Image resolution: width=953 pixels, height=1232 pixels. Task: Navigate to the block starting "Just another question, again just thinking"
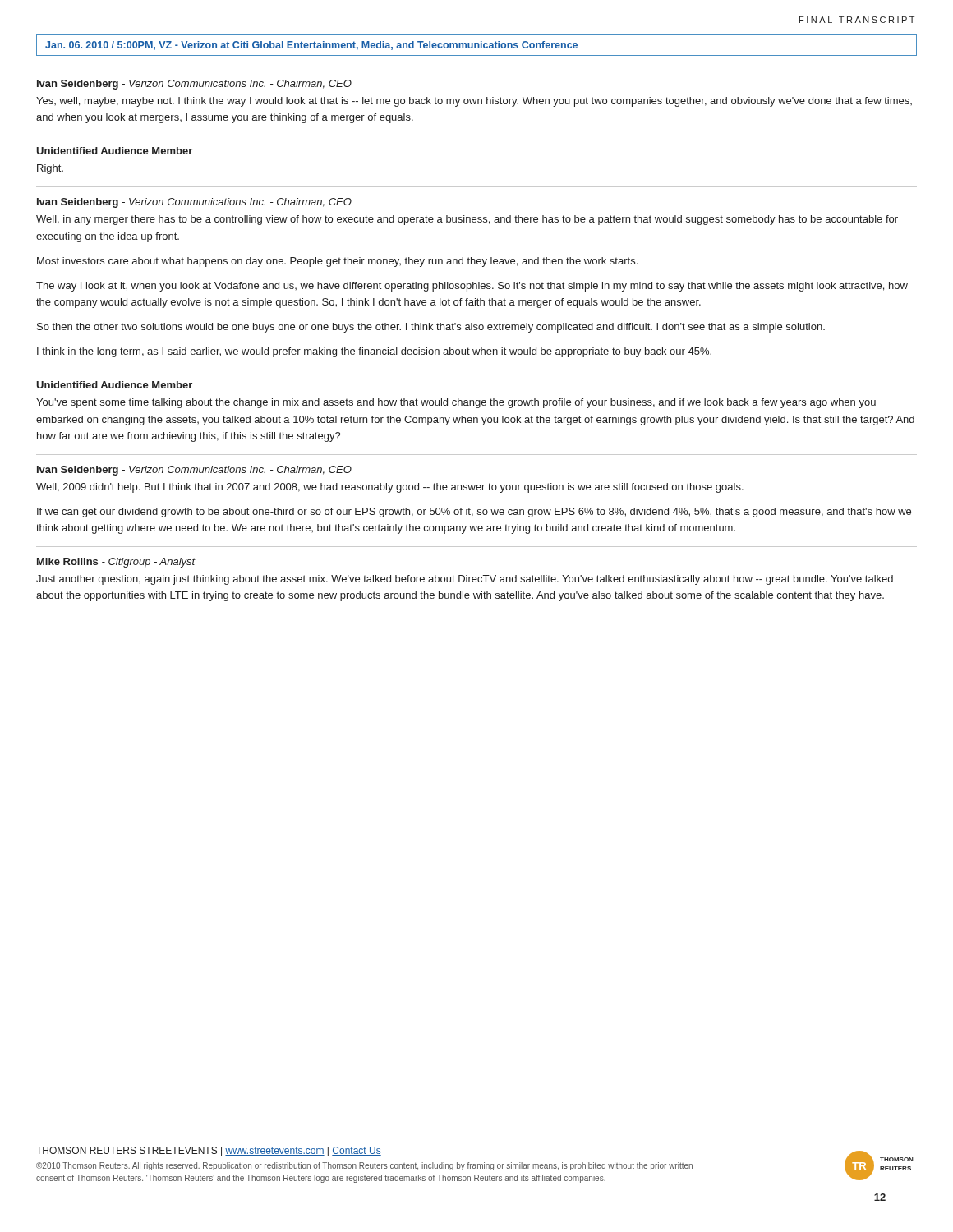pos(465,587)
